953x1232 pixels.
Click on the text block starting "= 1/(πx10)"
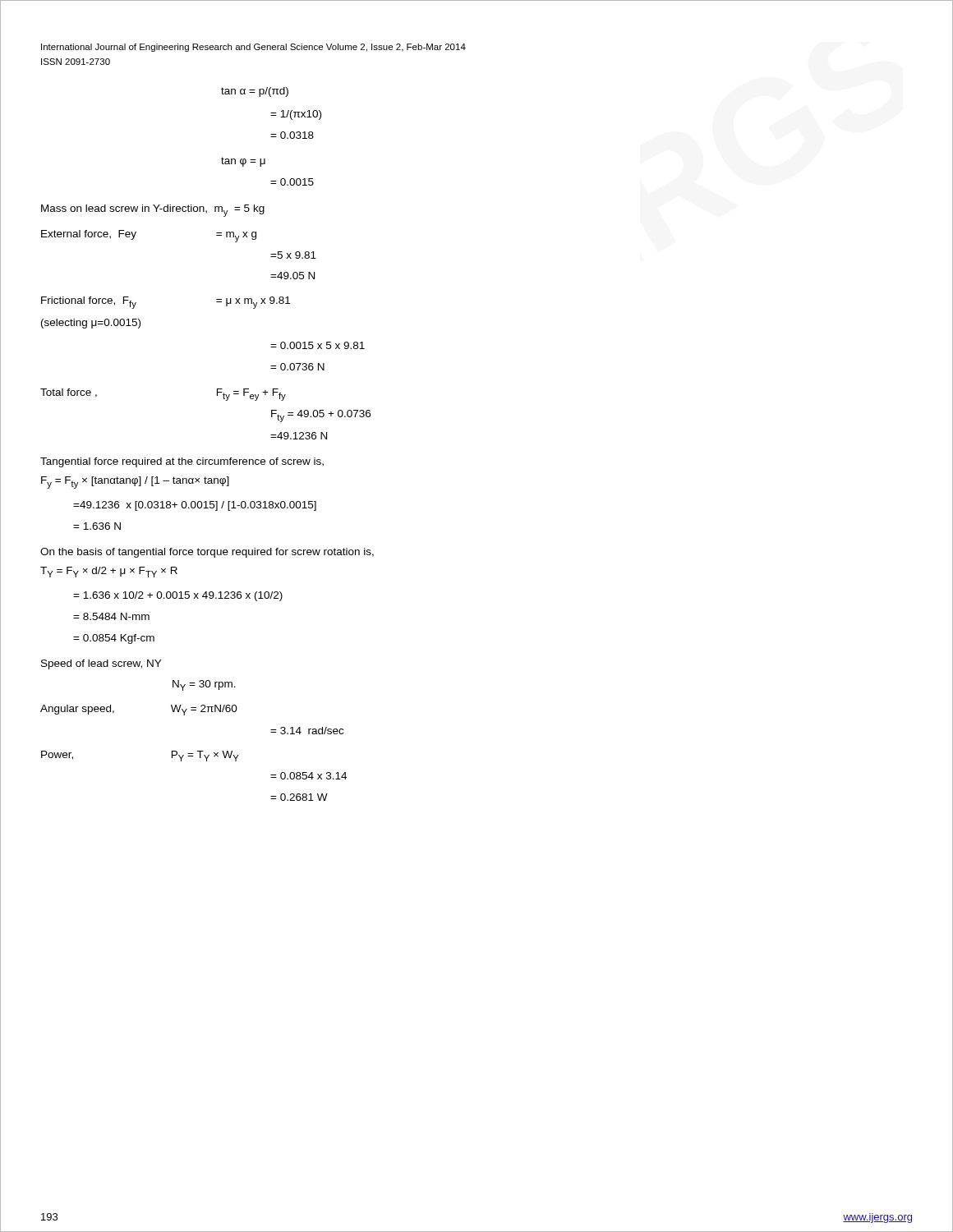296,113
